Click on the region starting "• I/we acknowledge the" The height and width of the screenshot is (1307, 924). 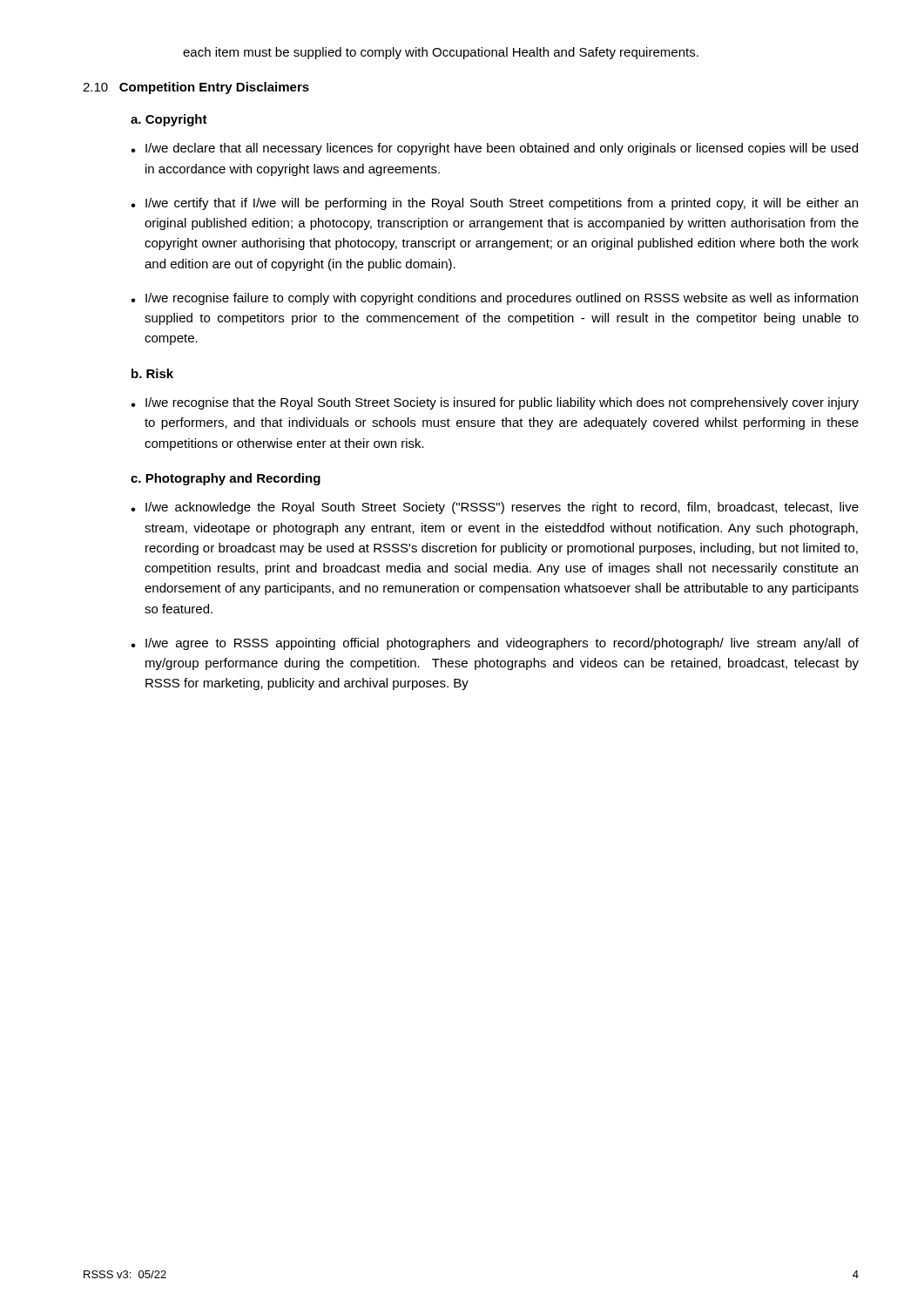pyautogui.click(x=495, y=558)
